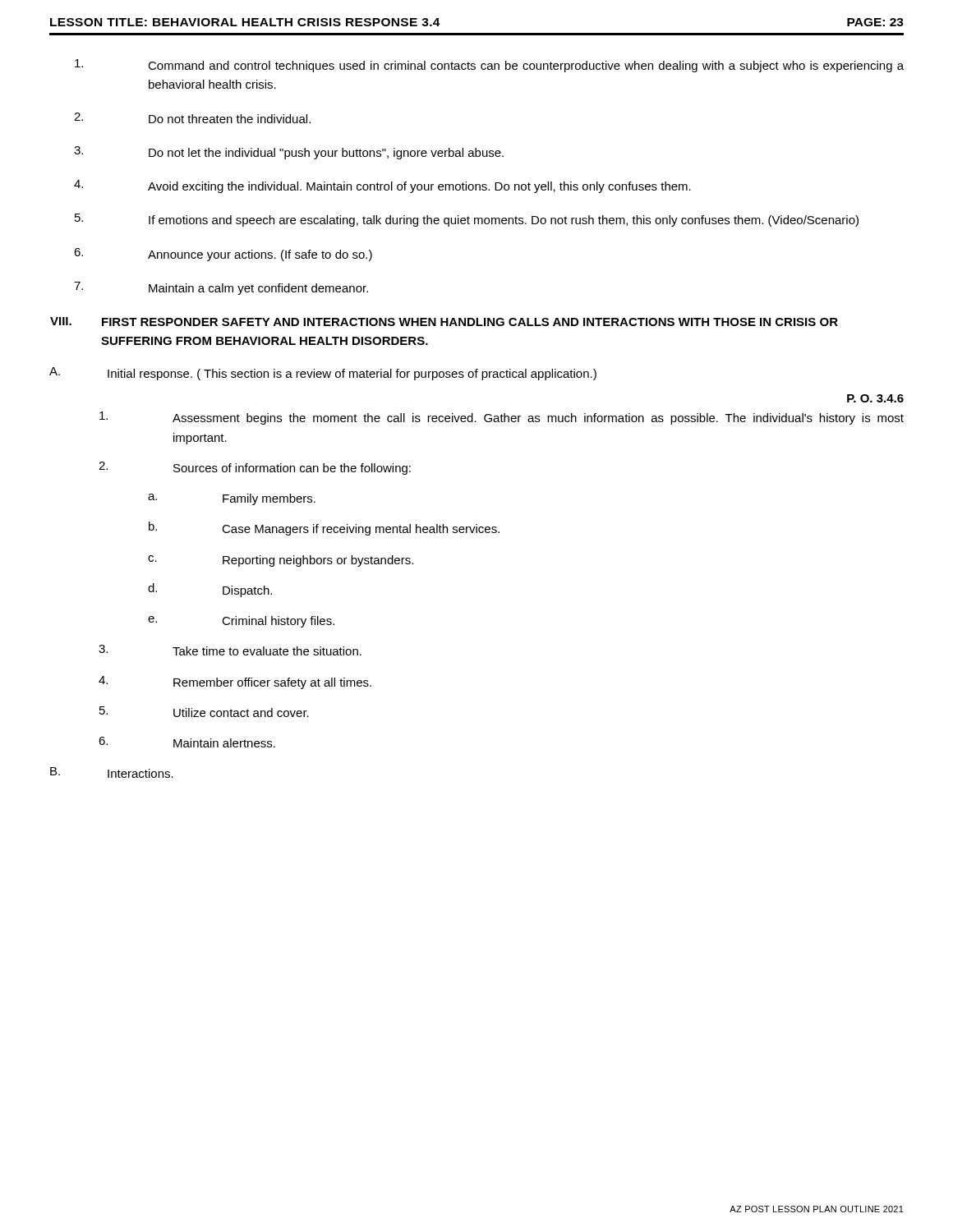Navigate to the passage starting "A. Initial response. ( This section is a"
The image size is (953, 1232).
coord(476,373)
